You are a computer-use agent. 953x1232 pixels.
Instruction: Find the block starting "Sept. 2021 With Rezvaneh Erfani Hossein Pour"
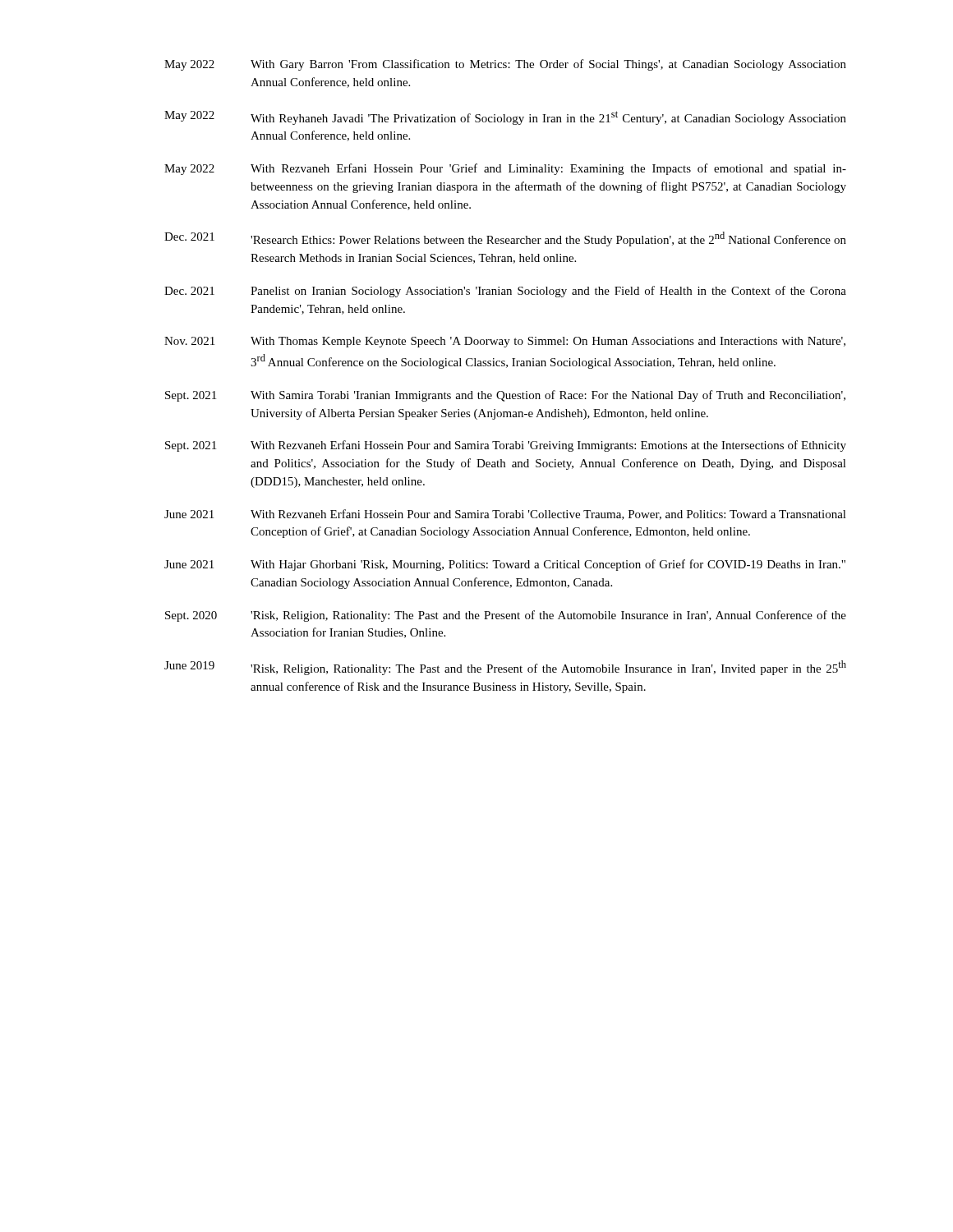[x=505, y=464]
